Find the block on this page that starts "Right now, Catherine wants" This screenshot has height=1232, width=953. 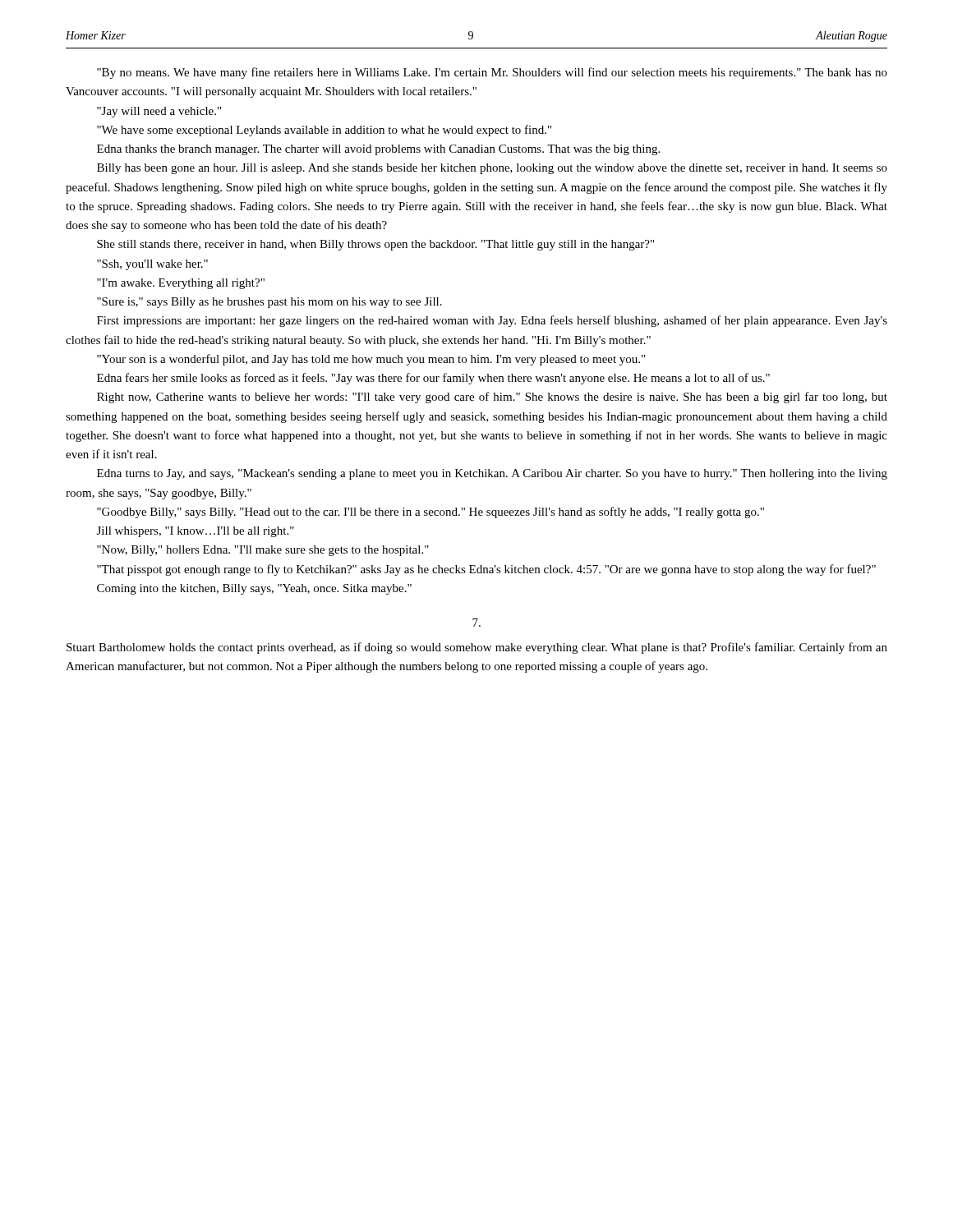pyautogui.click(x=476, y=426)
